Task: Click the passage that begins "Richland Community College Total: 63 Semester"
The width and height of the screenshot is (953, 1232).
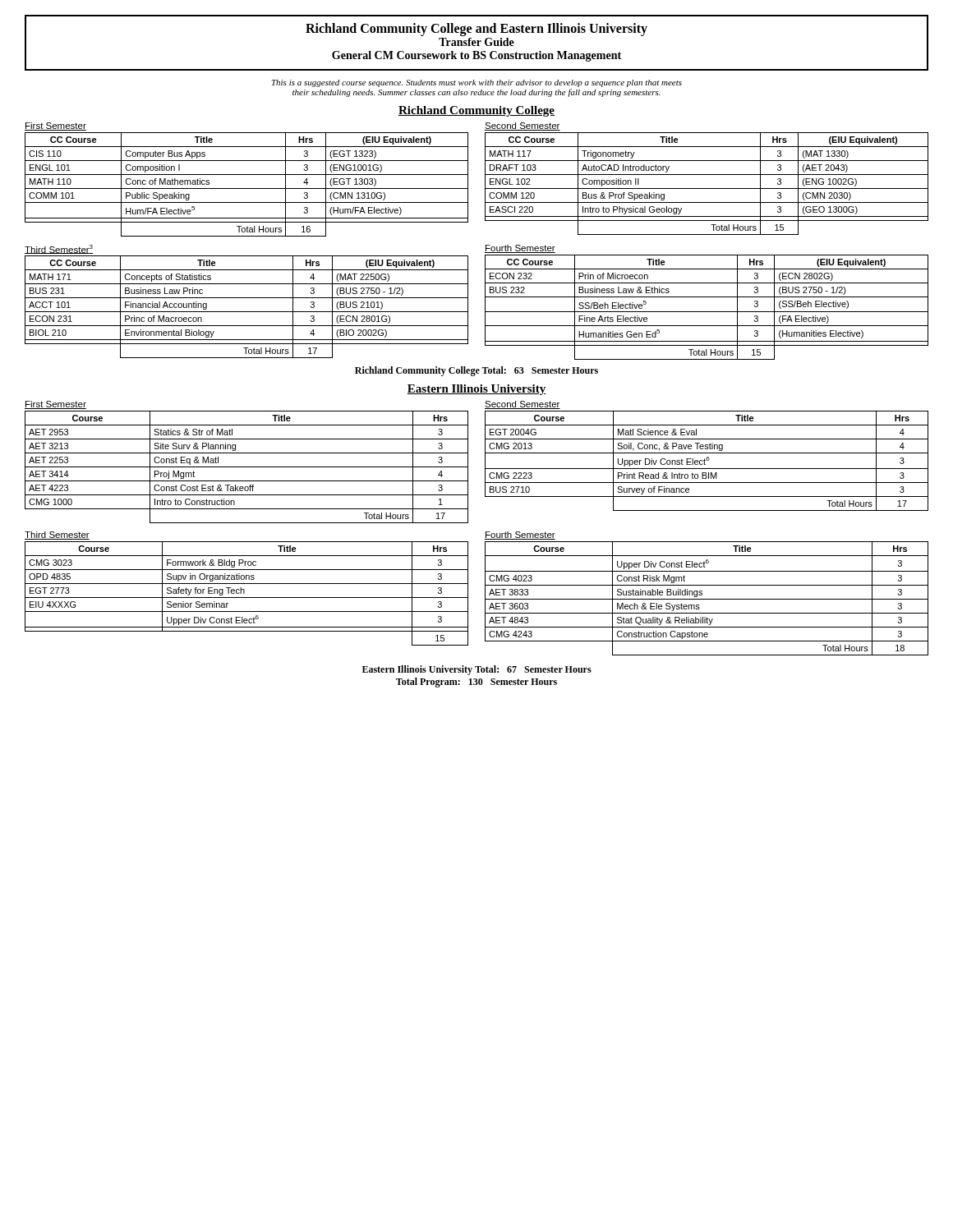Action: coord(476,370)
